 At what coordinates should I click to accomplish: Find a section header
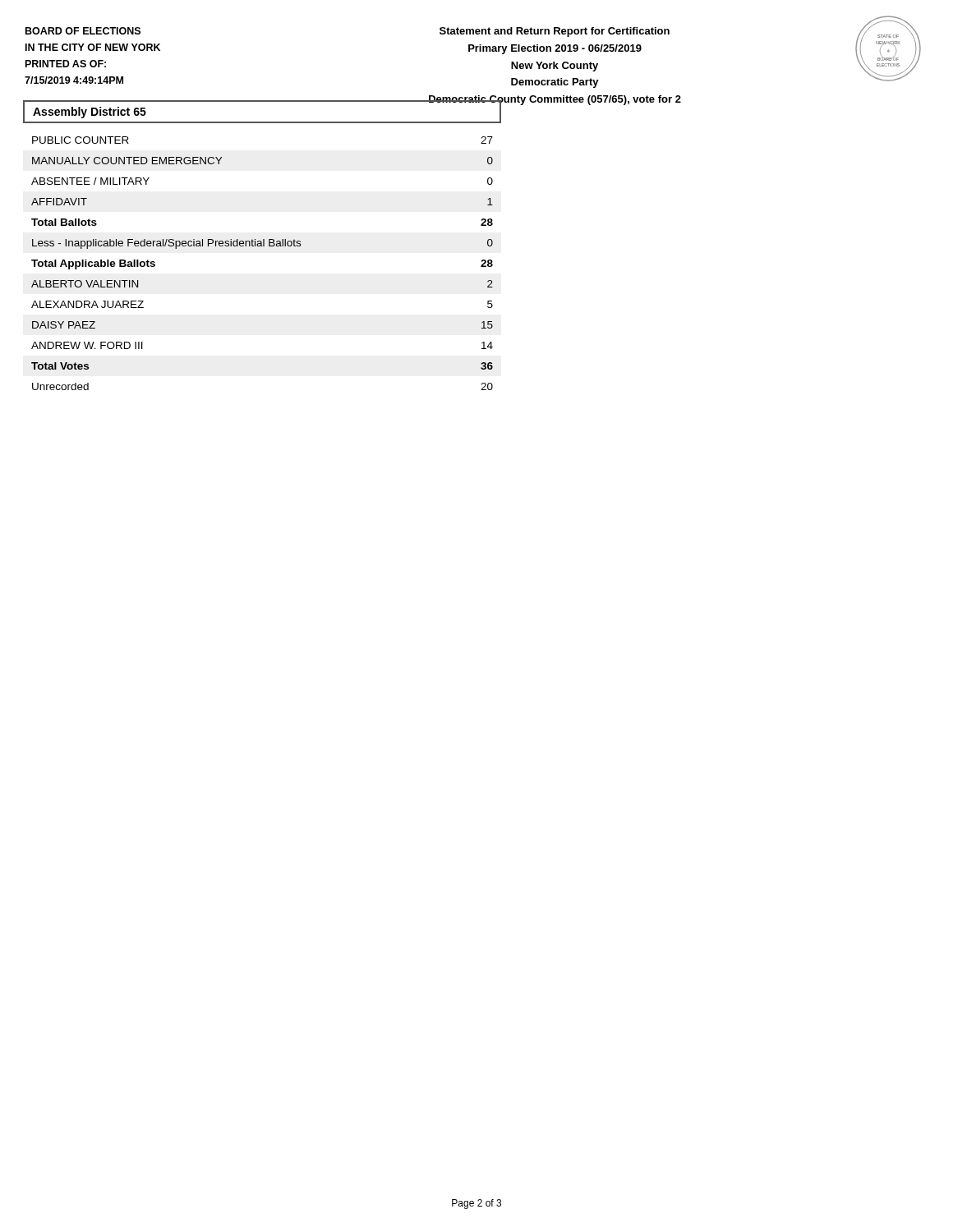pyautogui.click(x=89, y=112)
